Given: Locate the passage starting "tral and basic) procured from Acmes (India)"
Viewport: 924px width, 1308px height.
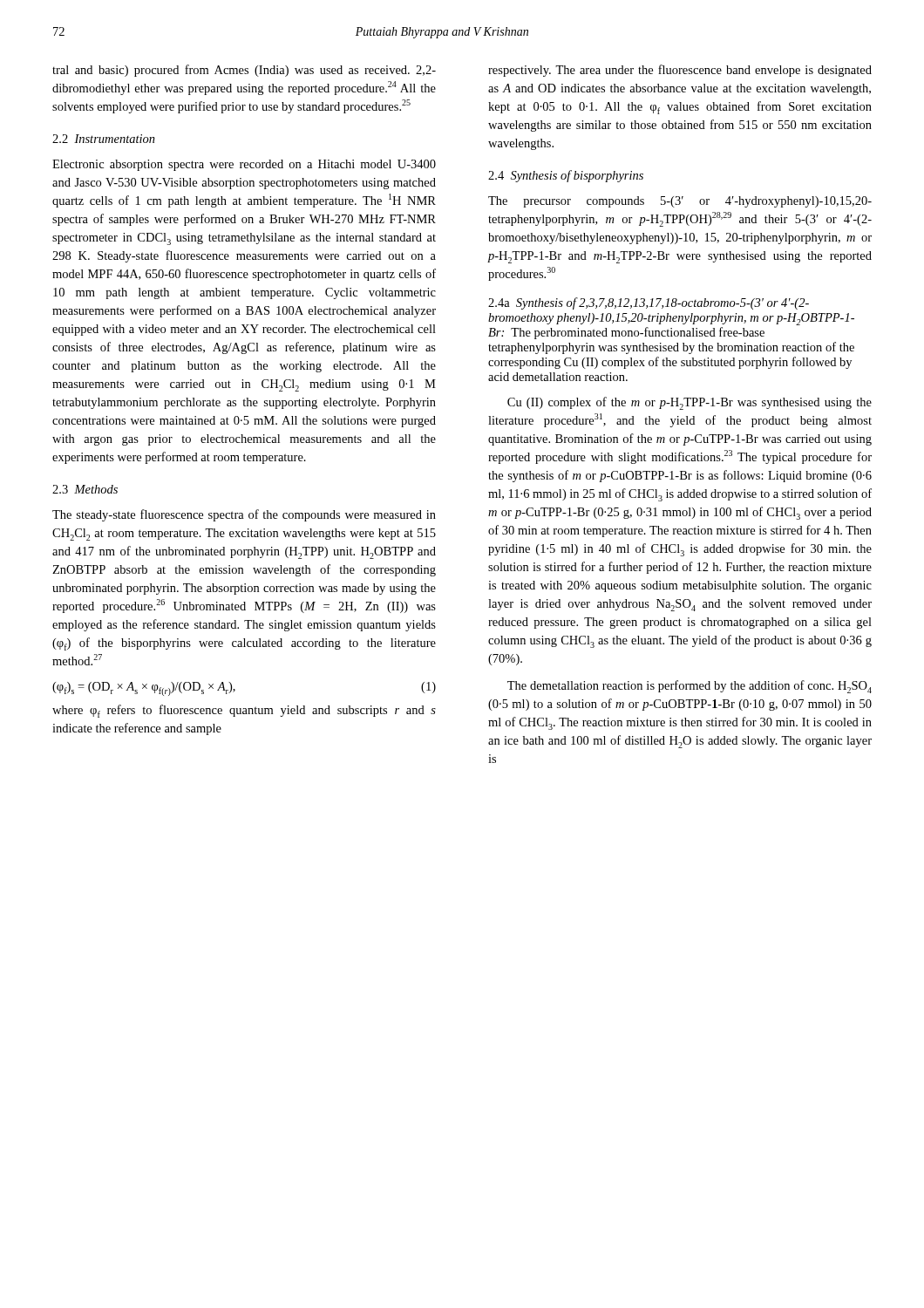Looking at the screenshot, I should pos(244,89).
